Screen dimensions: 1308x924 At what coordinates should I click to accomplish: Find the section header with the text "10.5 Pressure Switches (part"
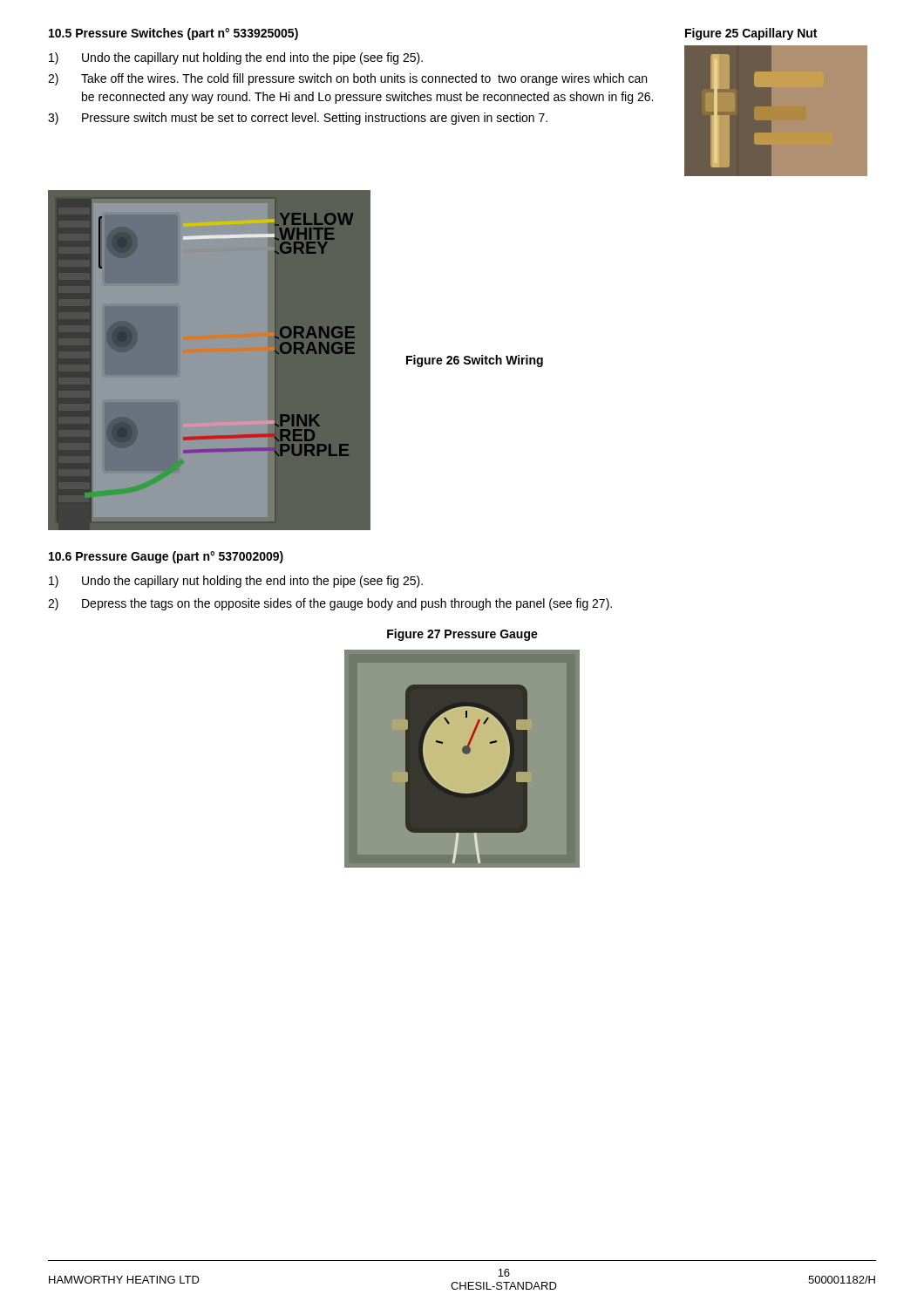(x=173, y=33)
